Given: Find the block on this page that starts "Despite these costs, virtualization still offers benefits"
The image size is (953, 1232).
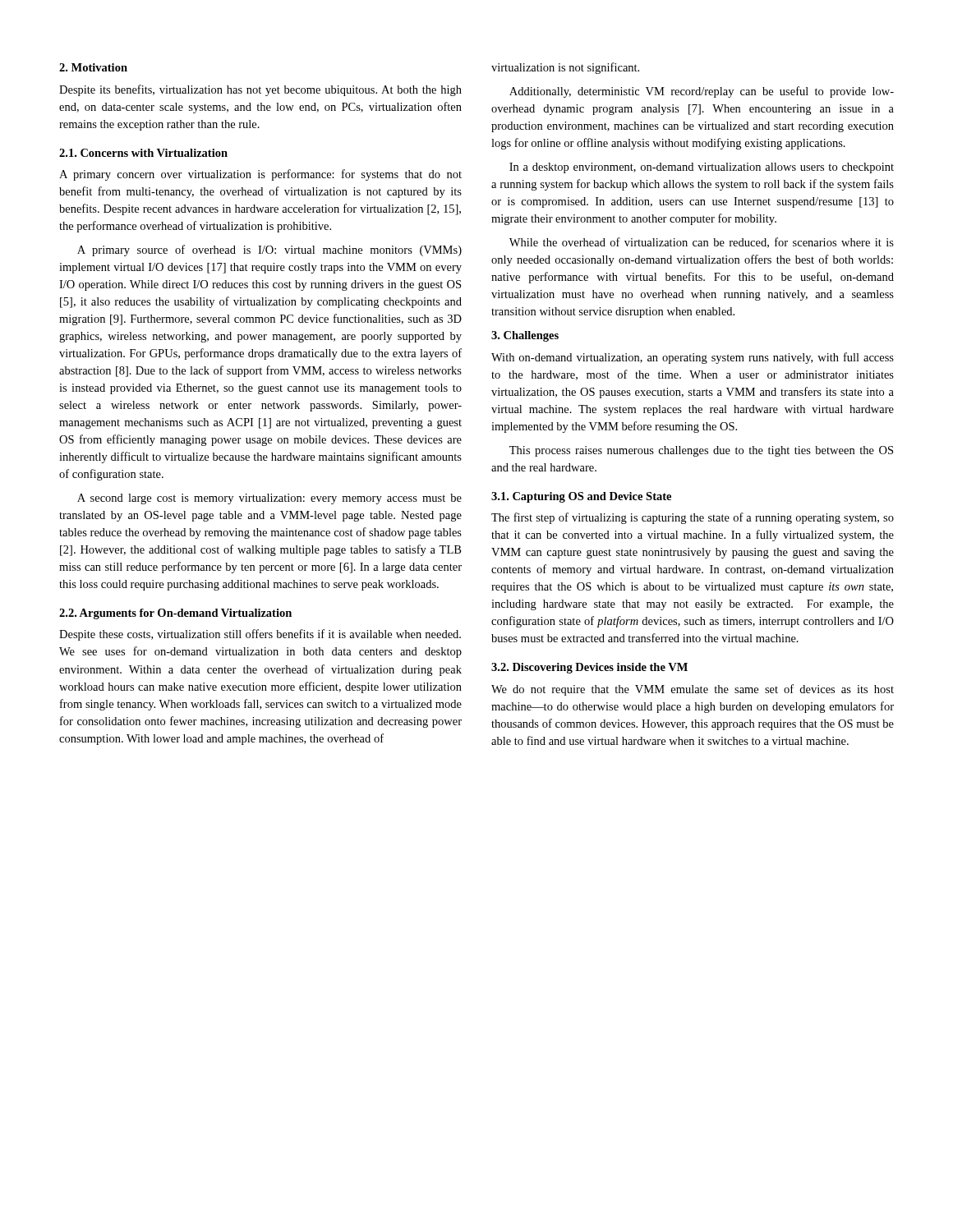Looking at the screenshot, I should tap(260, 687).
